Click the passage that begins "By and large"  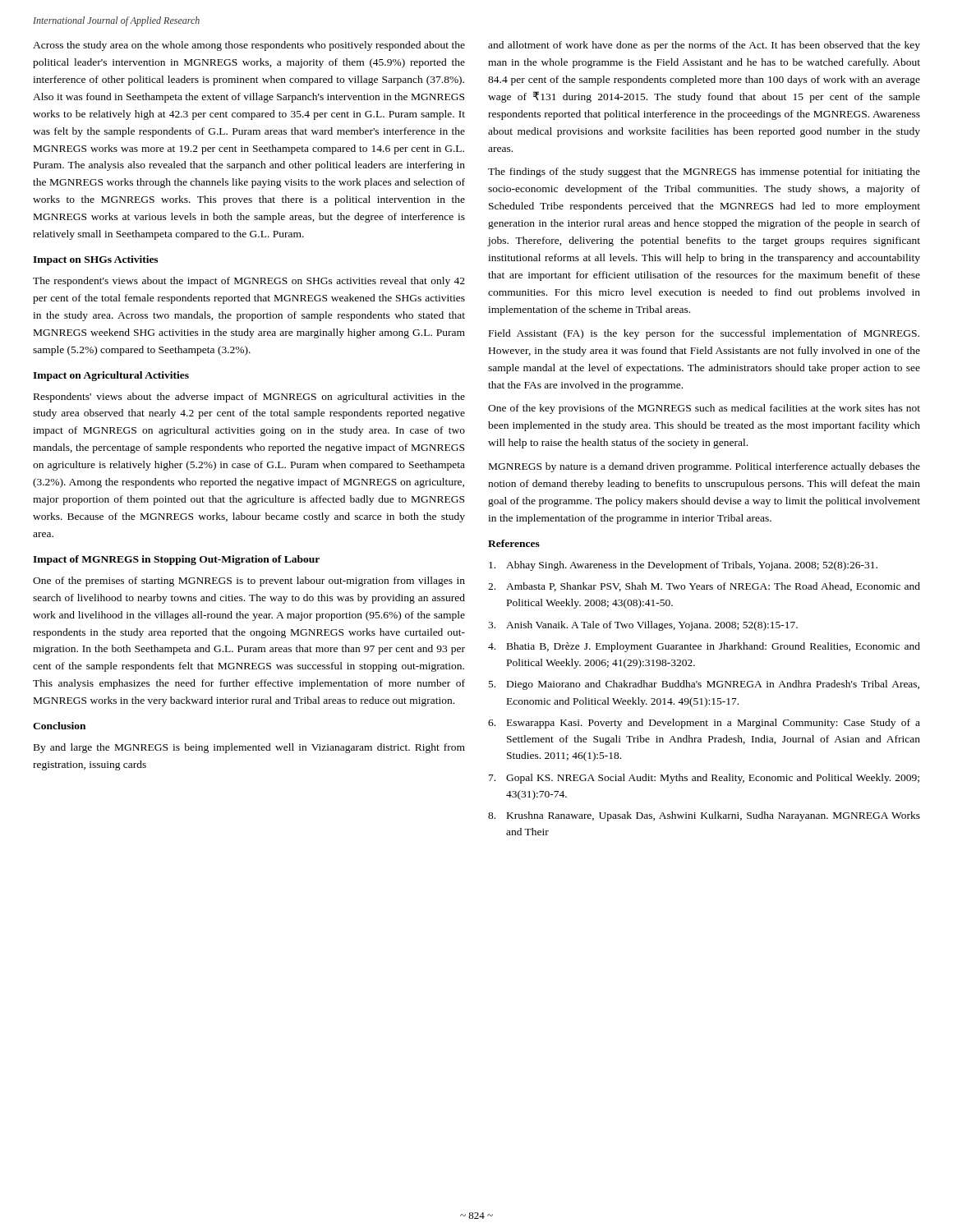coord(249,756)
